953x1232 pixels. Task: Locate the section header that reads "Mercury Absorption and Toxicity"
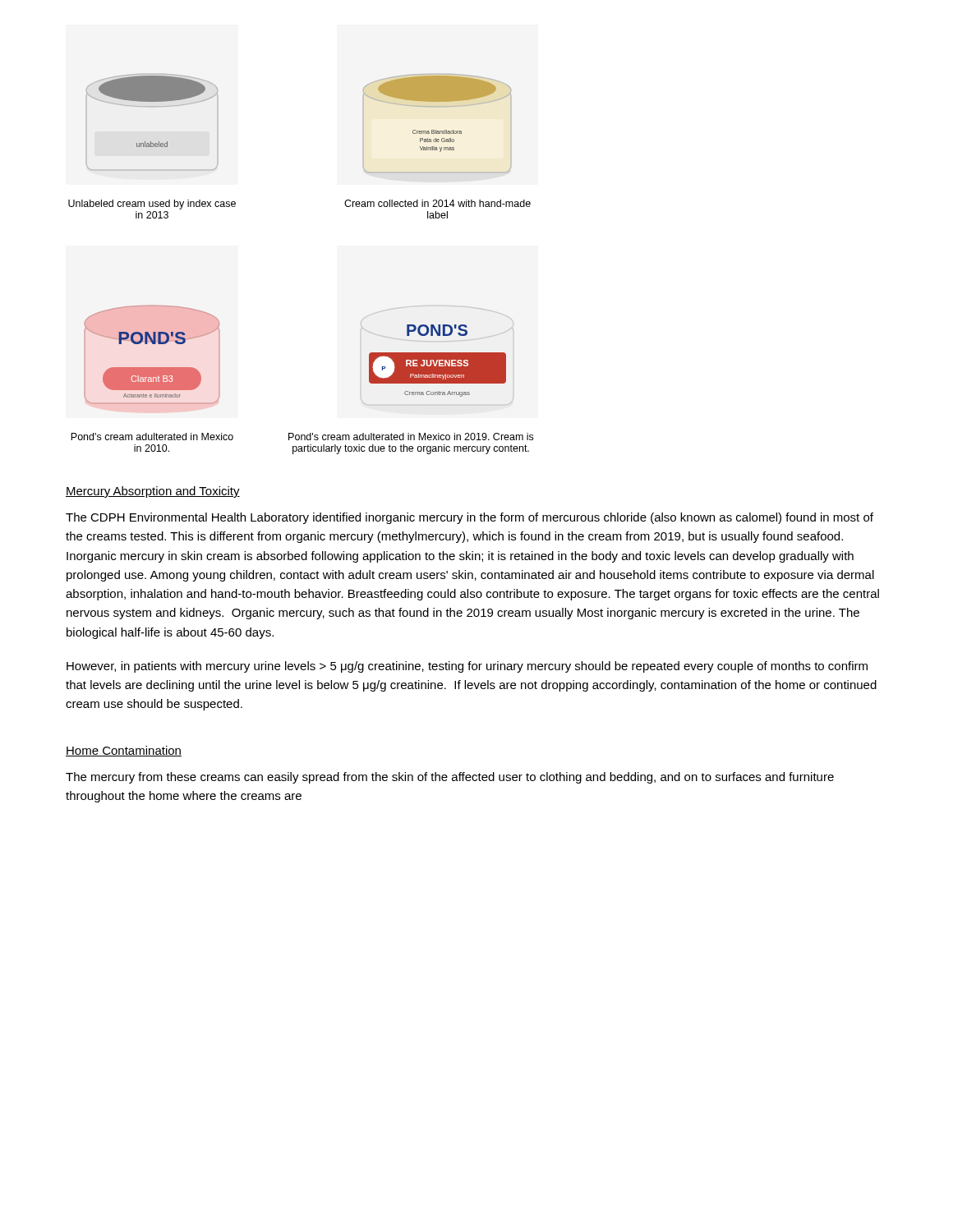[153, 491]
